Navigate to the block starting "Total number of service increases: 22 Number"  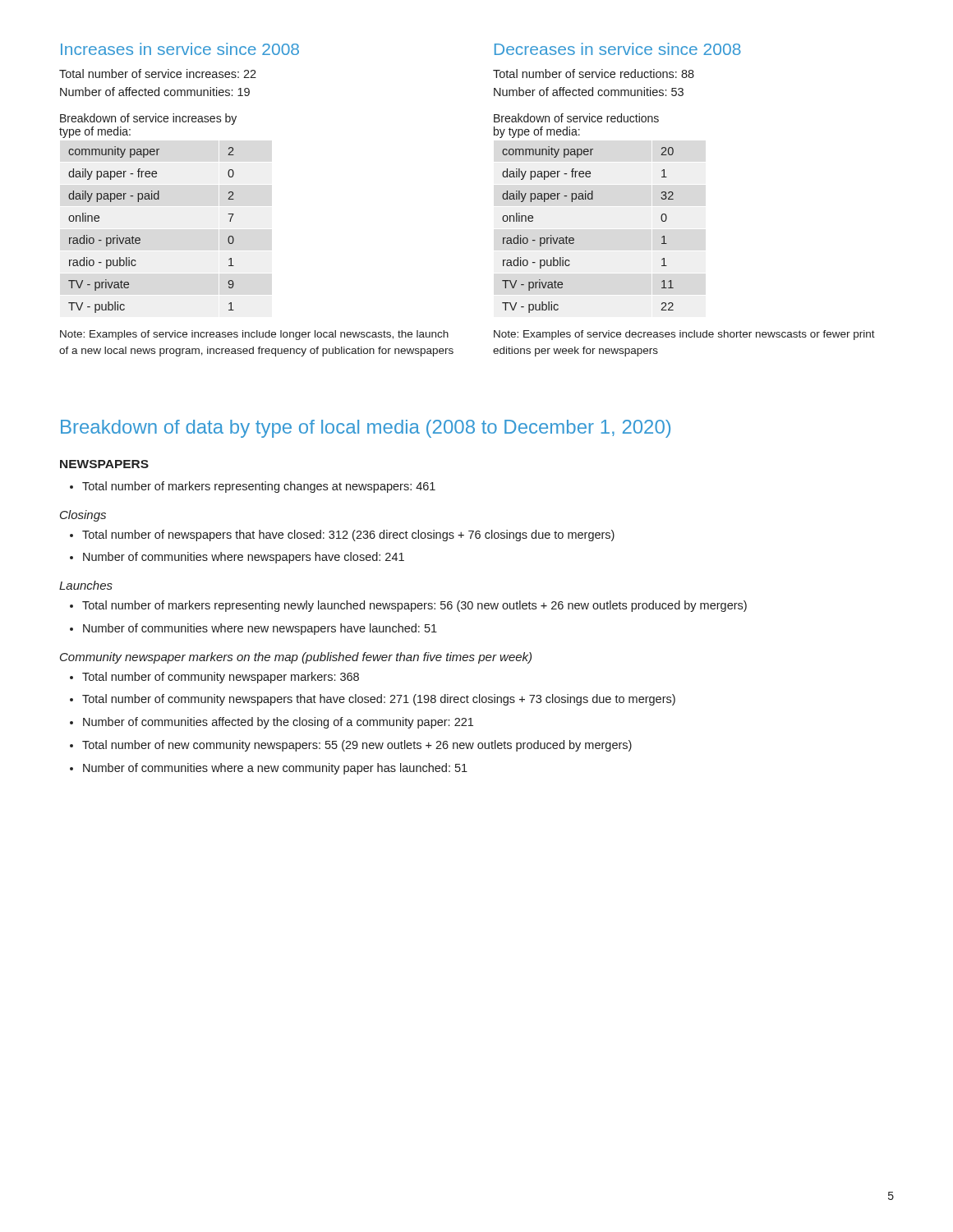260,84
